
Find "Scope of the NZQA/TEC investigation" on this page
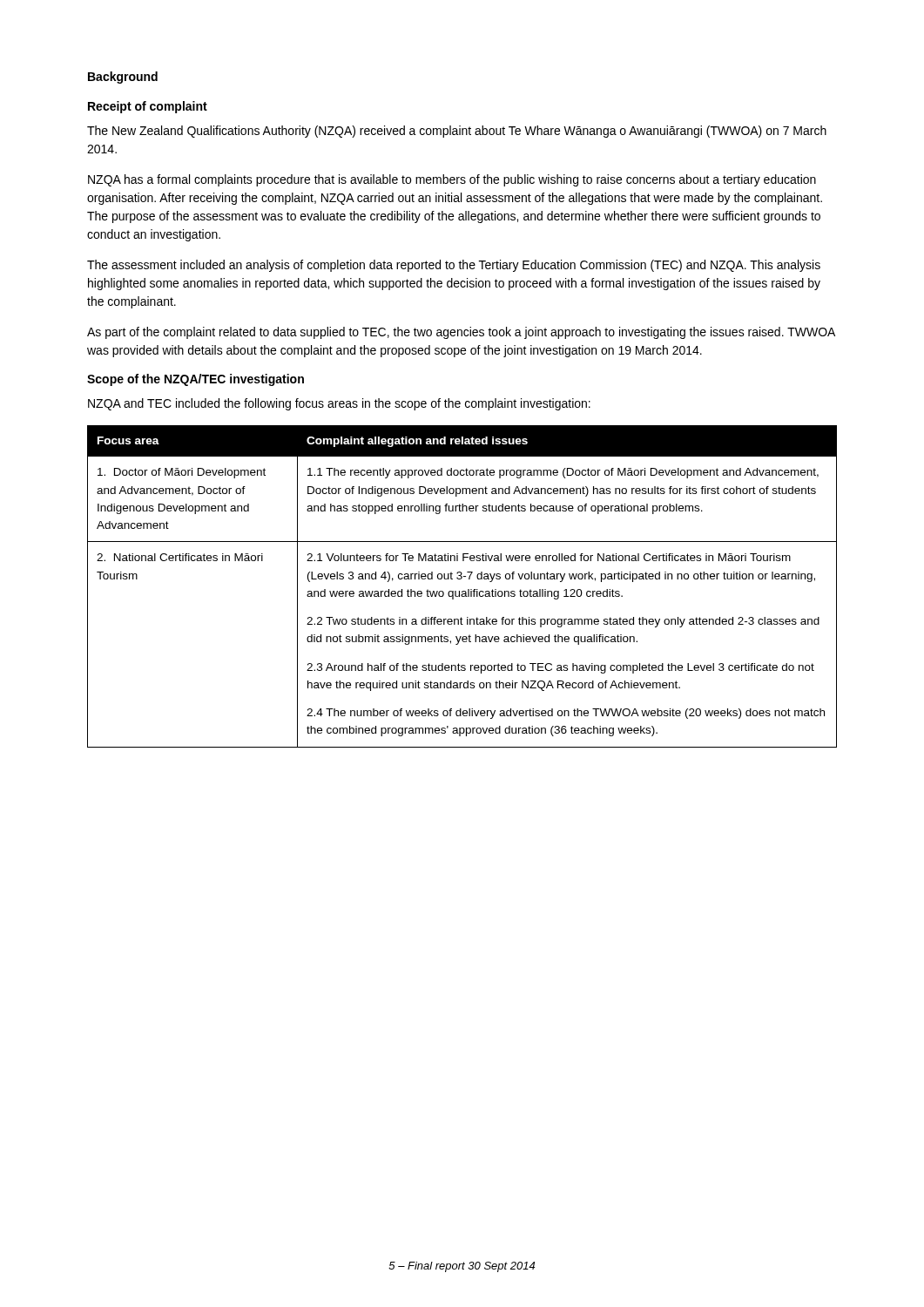click(x=196, y=379)
